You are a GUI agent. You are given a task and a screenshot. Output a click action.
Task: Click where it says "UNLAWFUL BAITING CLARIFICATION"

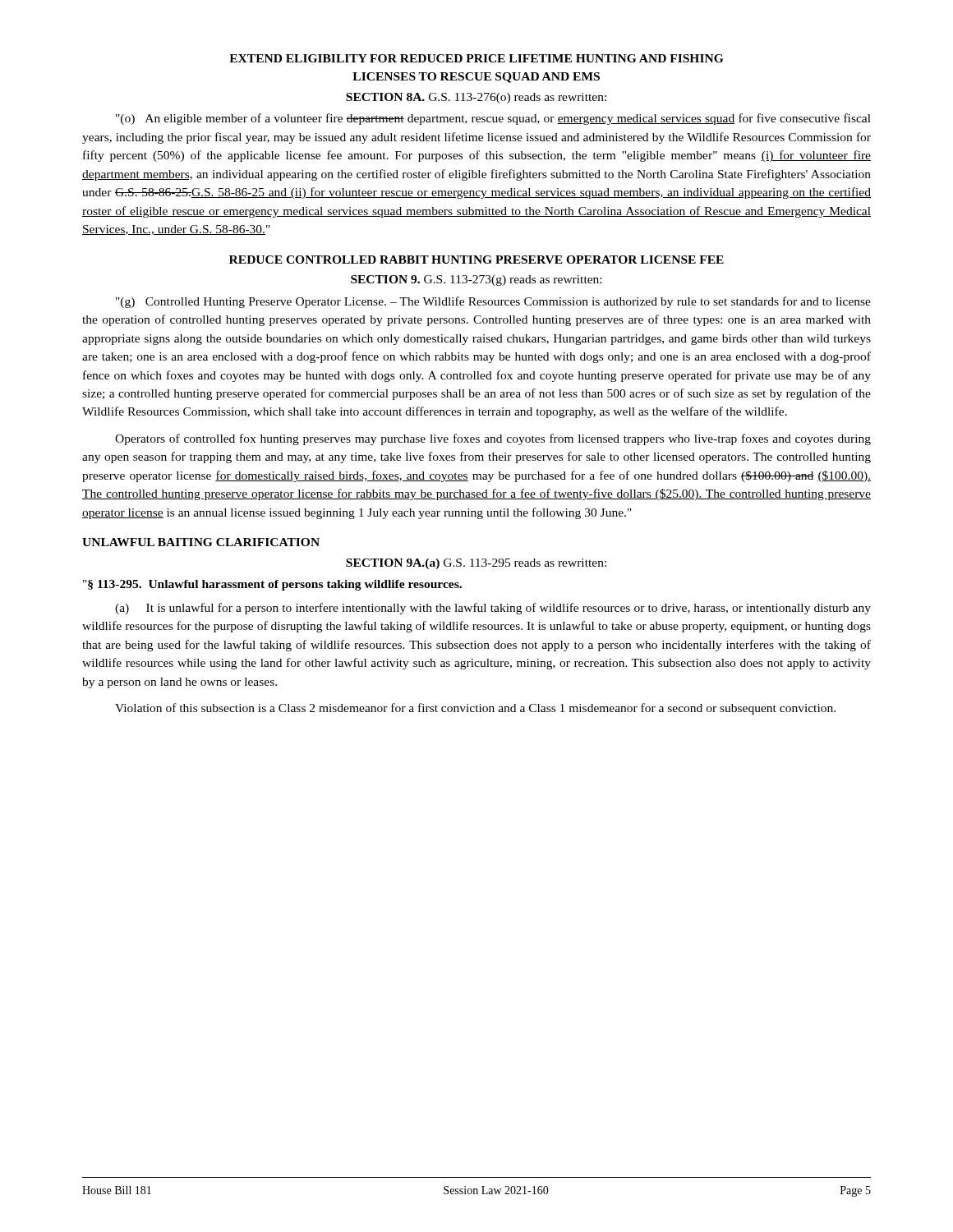click(201, 542)
